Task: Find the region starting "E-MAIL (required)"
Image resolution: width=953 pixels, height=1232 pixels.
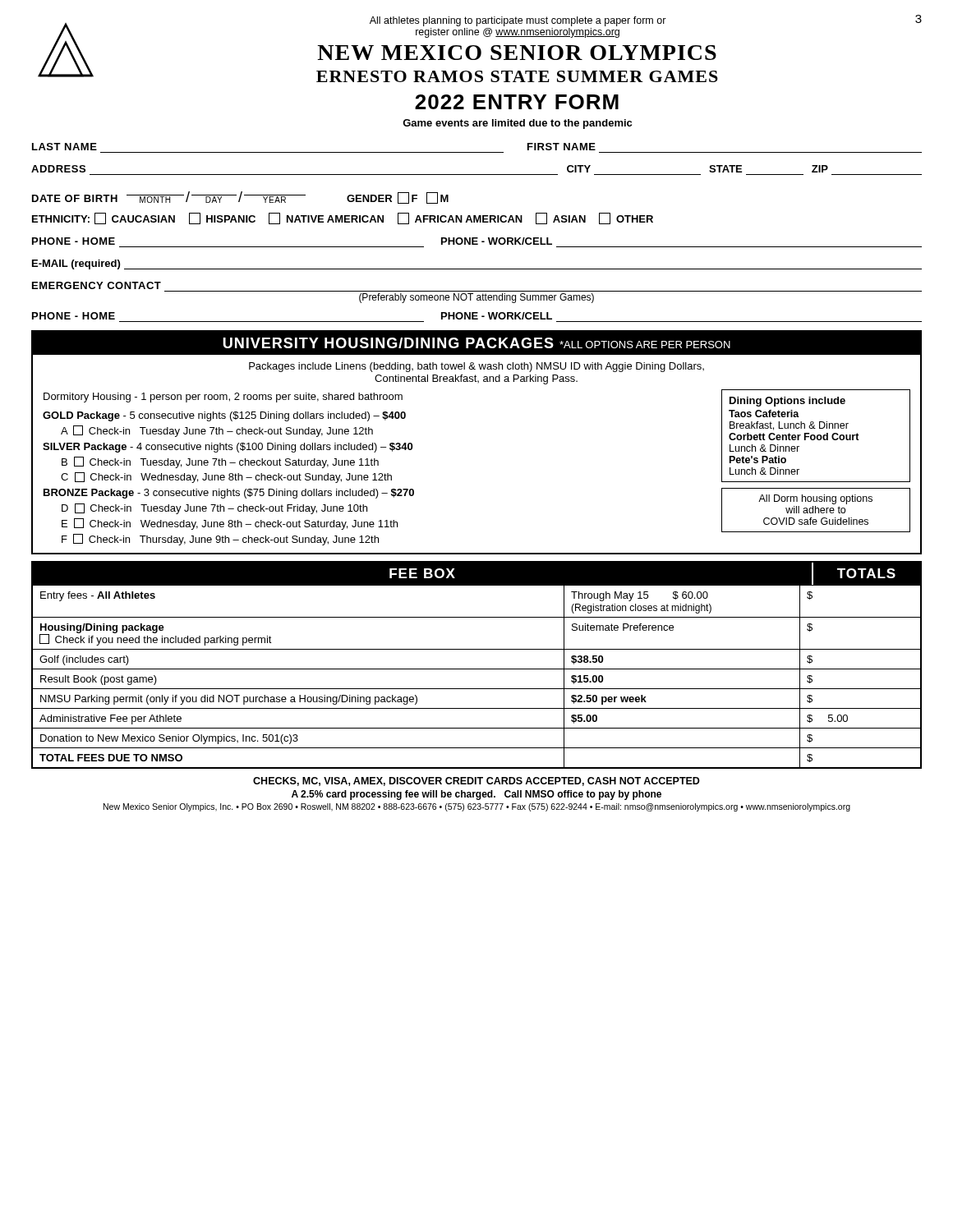Action: pos(476,262)
